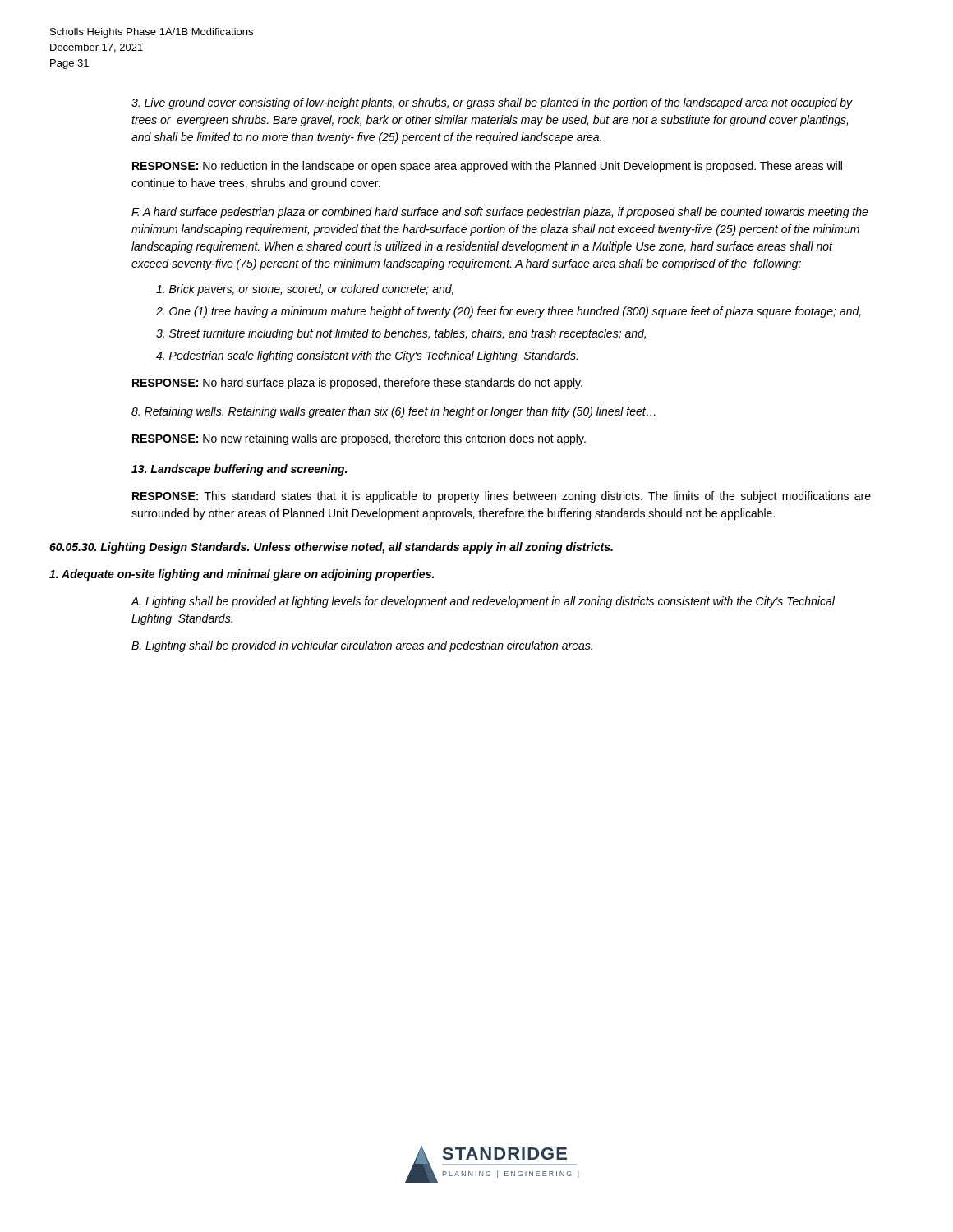
Task: Locate the logo
Action: click(476, 1162)
